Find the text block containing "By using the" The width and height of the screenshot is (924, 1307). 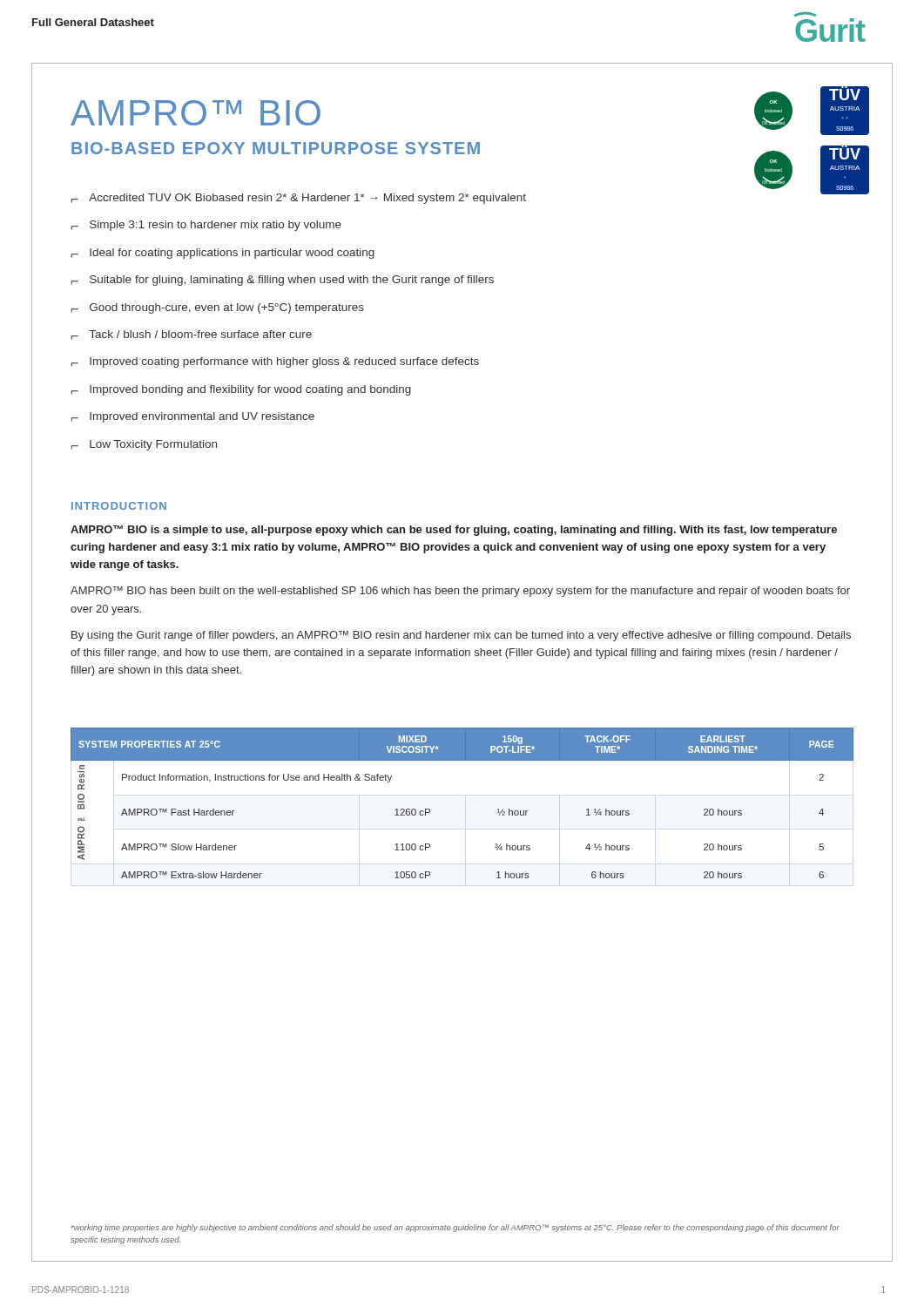point(461,652)
